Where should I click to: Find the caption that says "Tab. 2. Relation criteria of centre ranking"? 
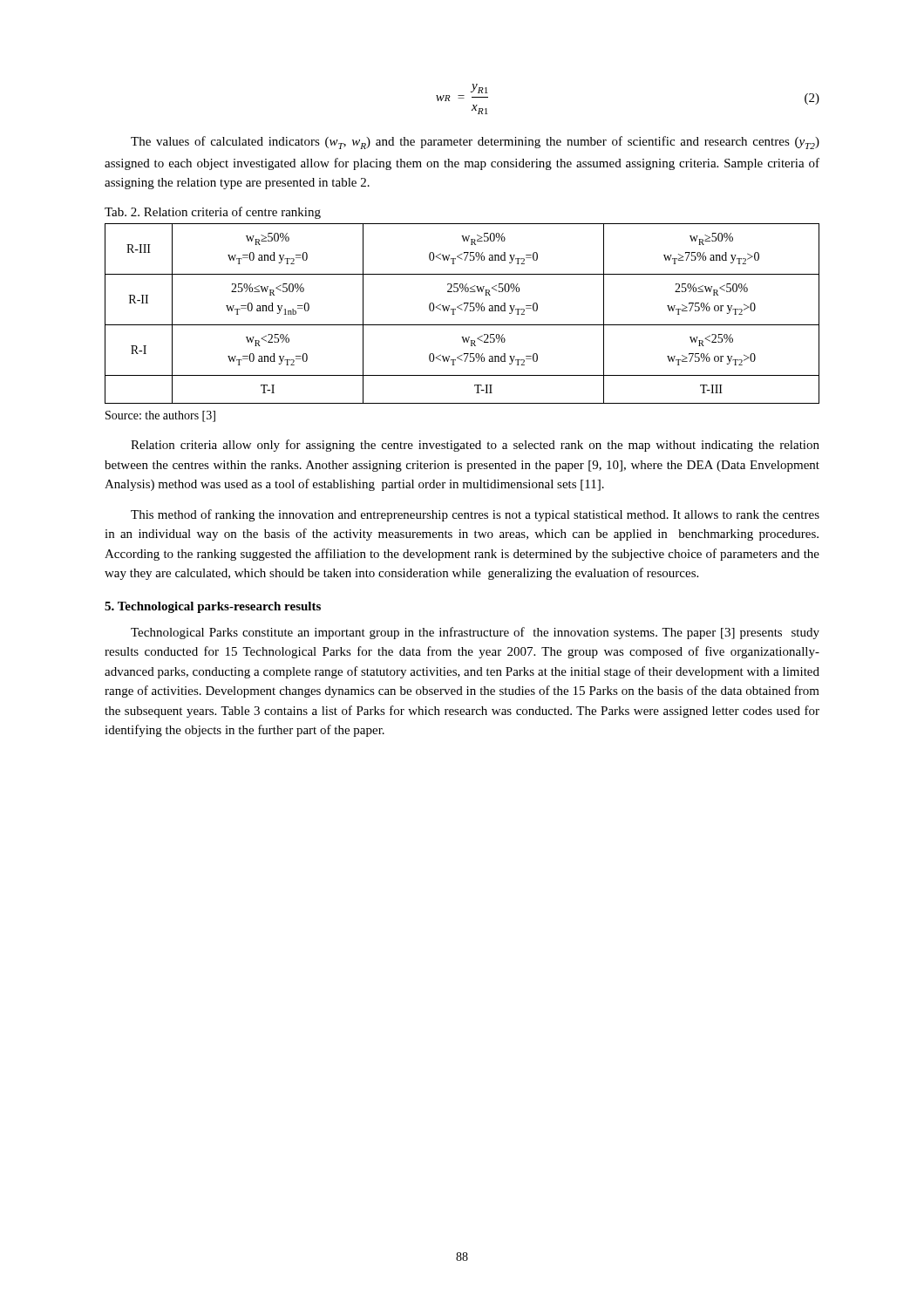click(213, 212)
